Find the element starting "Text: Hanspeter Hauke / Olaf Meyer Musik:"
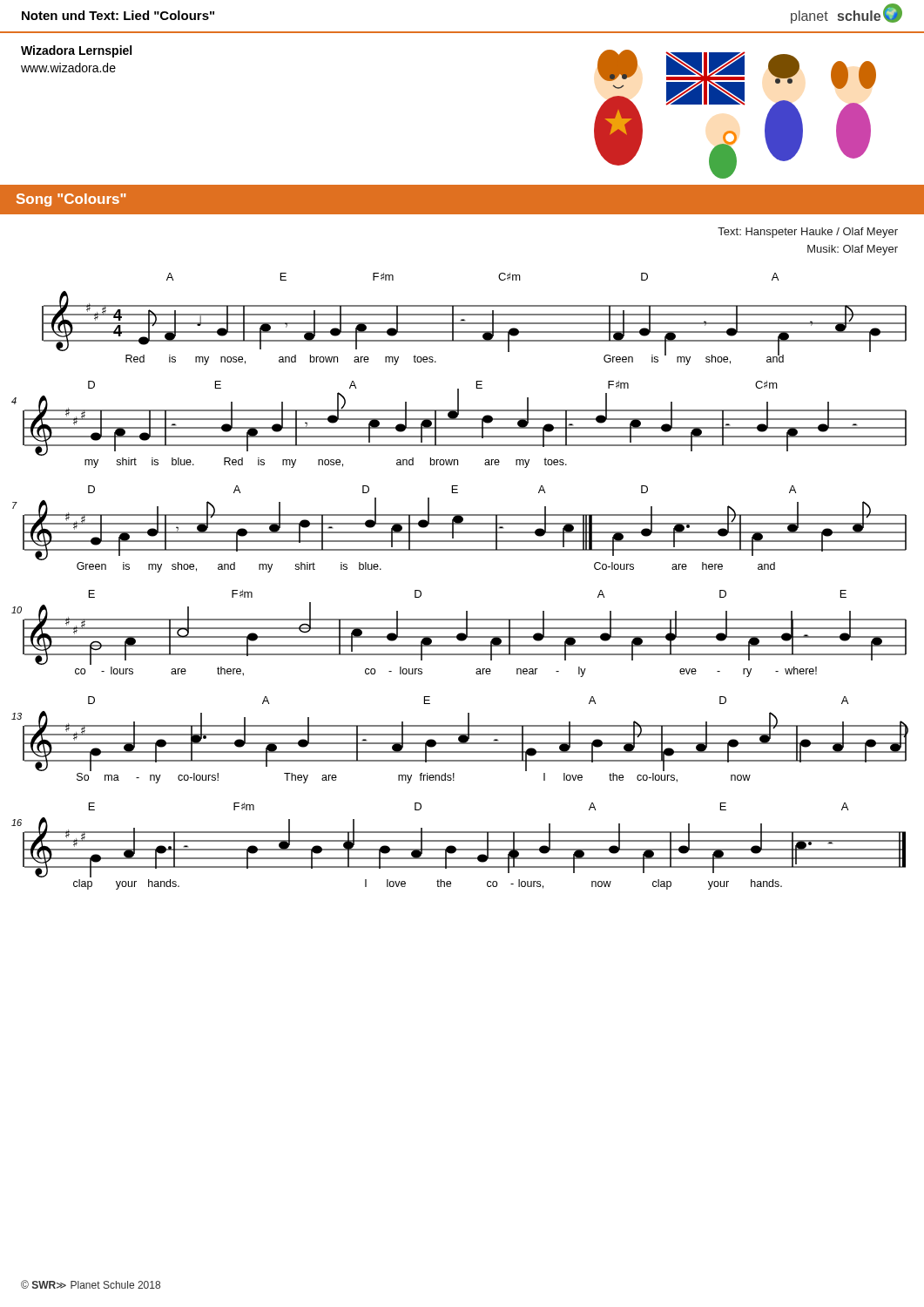The width and height of the screenshot is (924, 1307). 808,240
